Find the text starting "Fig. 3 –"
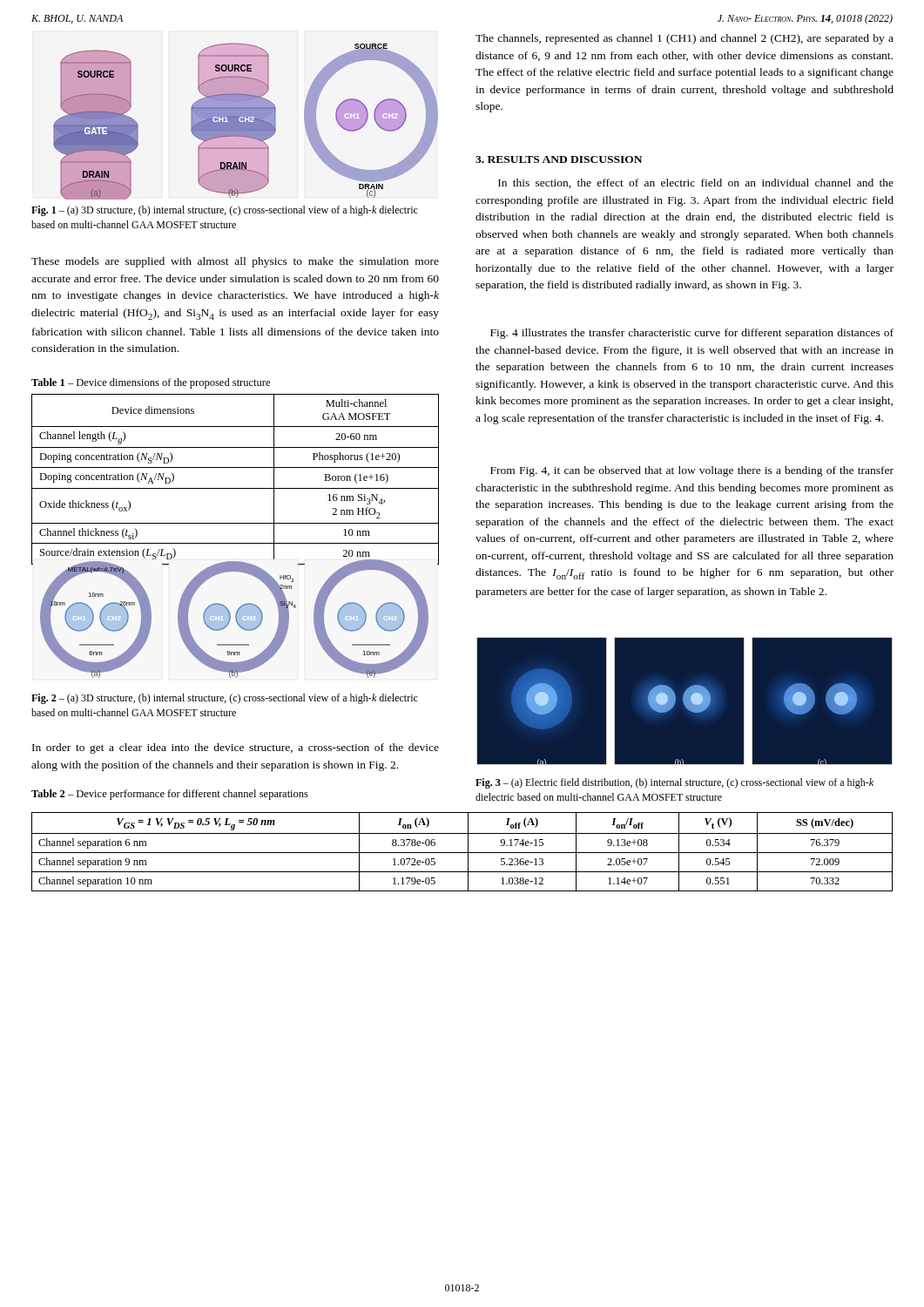Viewport: 924px width, 1307px height. [x=675, y=790]
